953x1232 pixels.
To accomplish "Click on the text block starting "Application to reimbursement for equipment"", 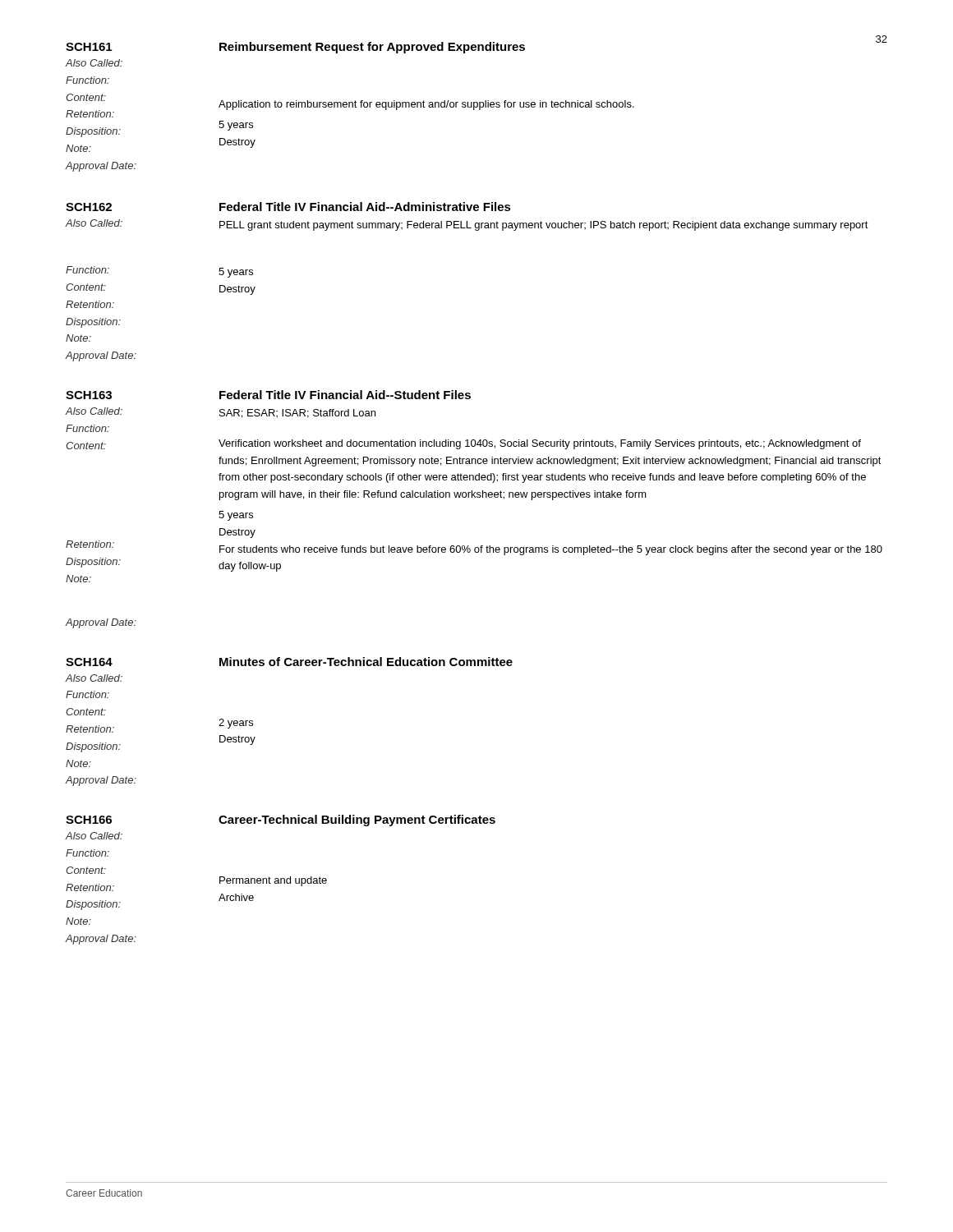I will click(427, 104).
